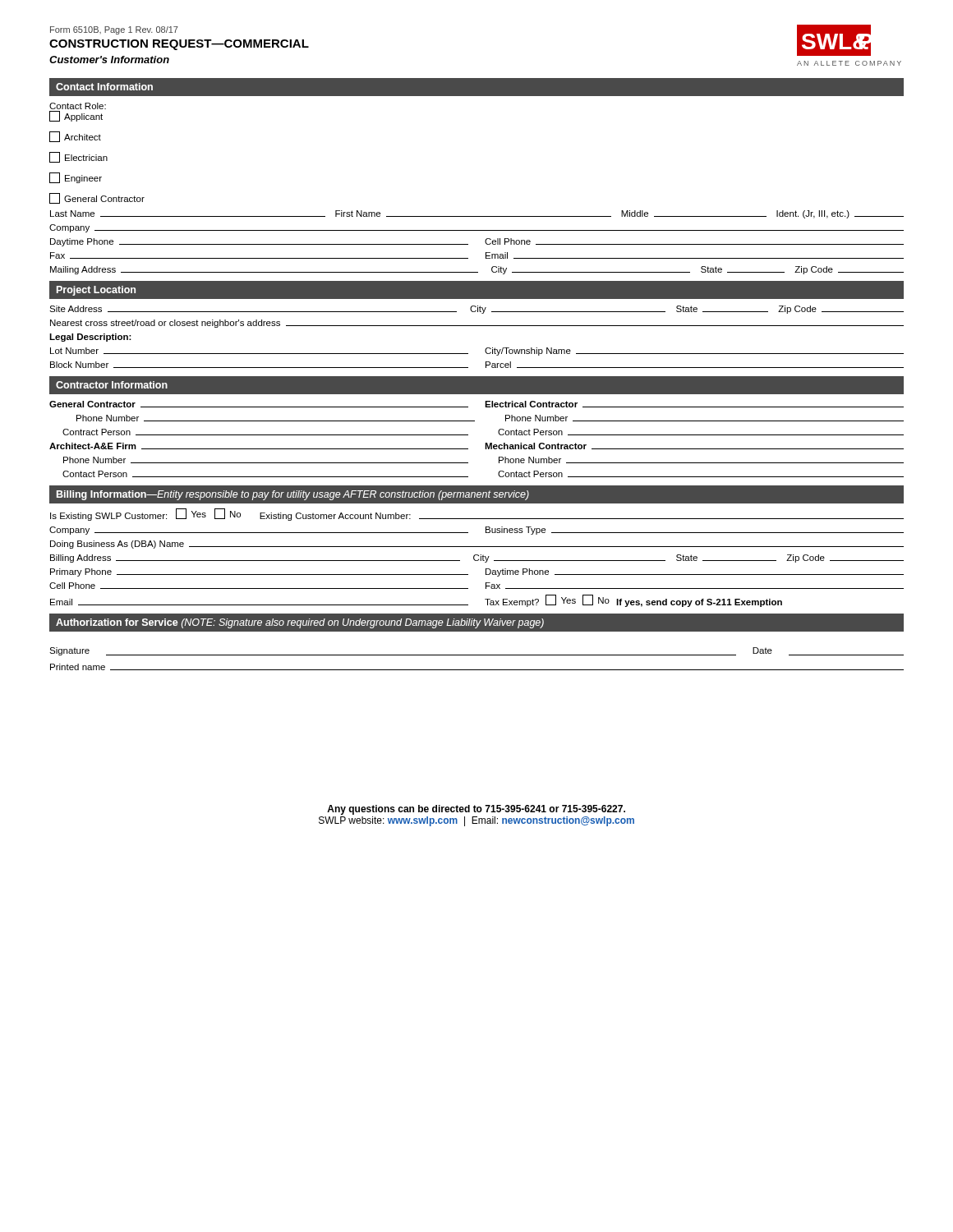Click on the text starting "Doing Business As (DBA) Name"
Screen dimensions: 1232x953
(476, 544)
